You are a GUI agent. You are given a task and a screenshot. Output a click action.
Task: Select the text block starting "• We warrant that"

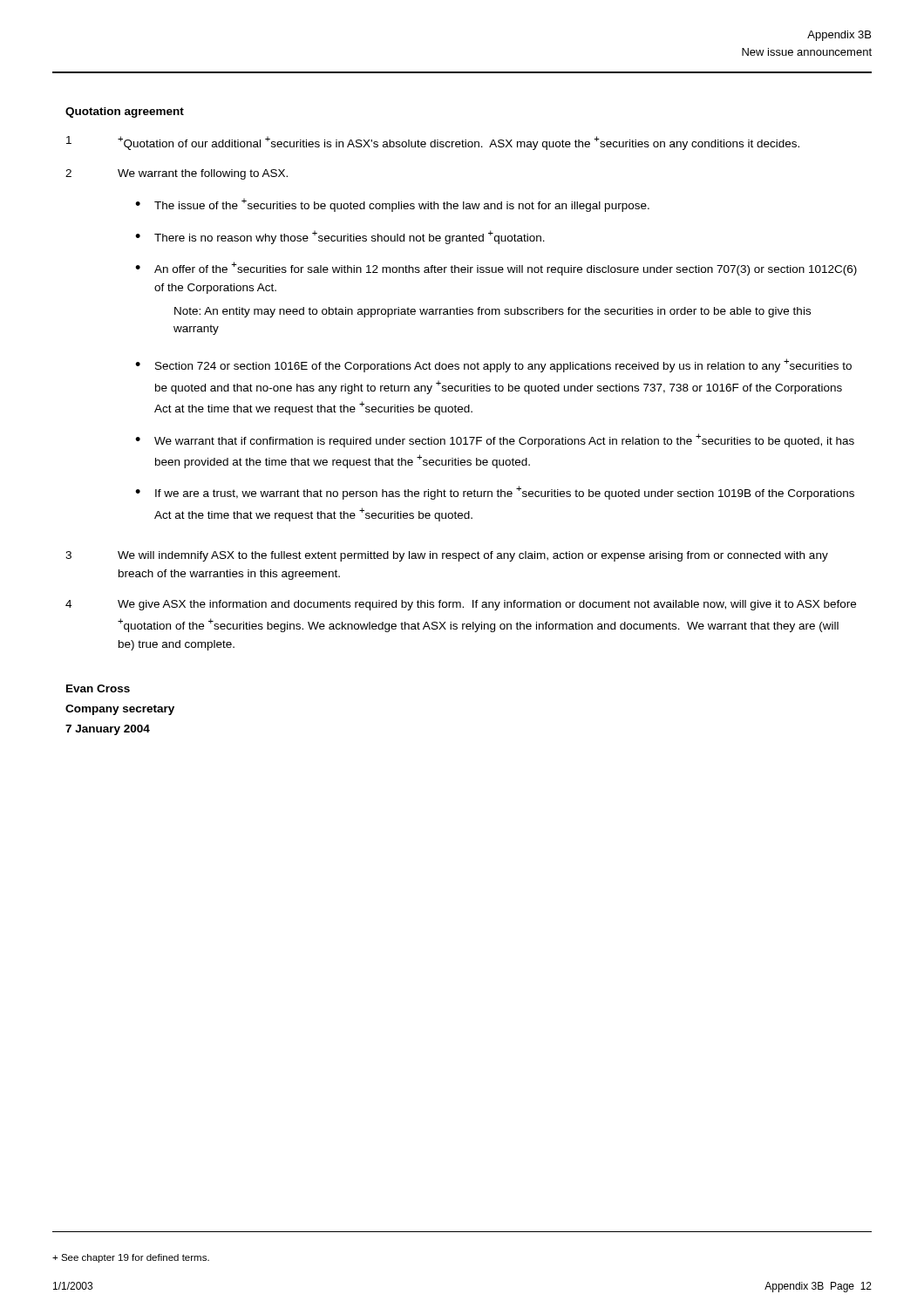[x=497, y=450]
